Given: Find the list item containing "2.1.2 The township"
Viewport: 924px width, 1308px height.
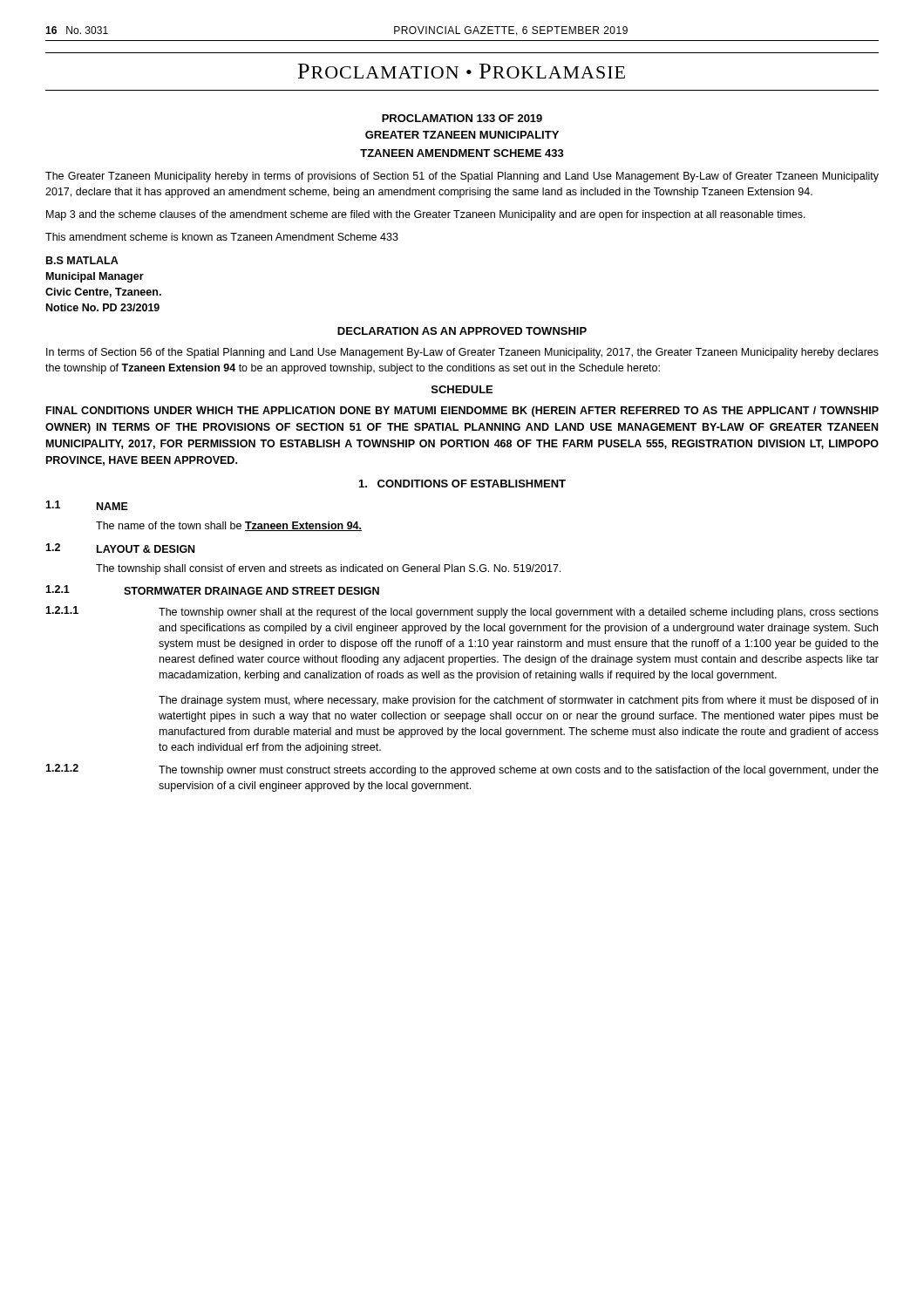Looking at the screenshot, I should 462,778.
